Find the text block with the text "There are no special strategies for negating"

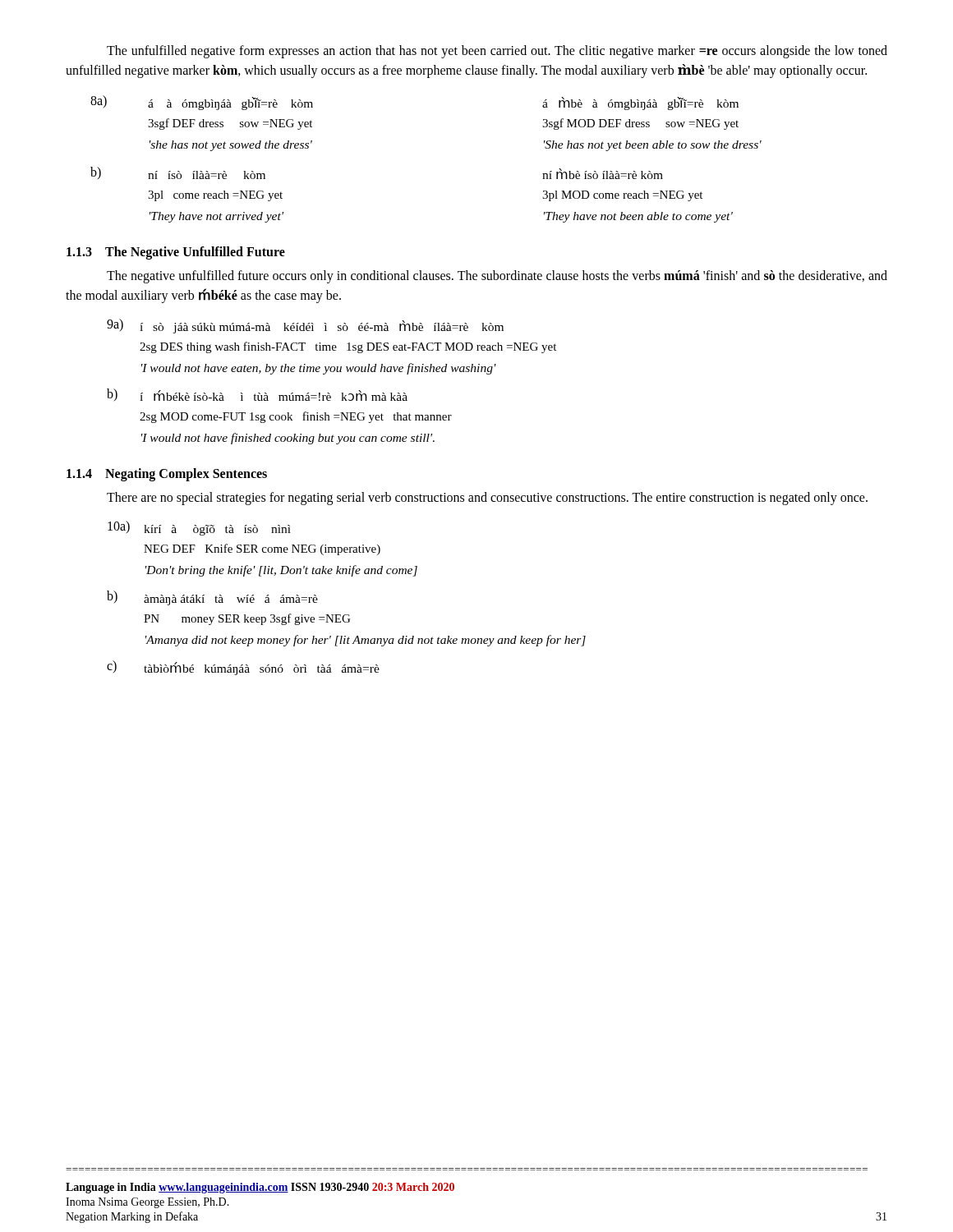coord(476,498)
